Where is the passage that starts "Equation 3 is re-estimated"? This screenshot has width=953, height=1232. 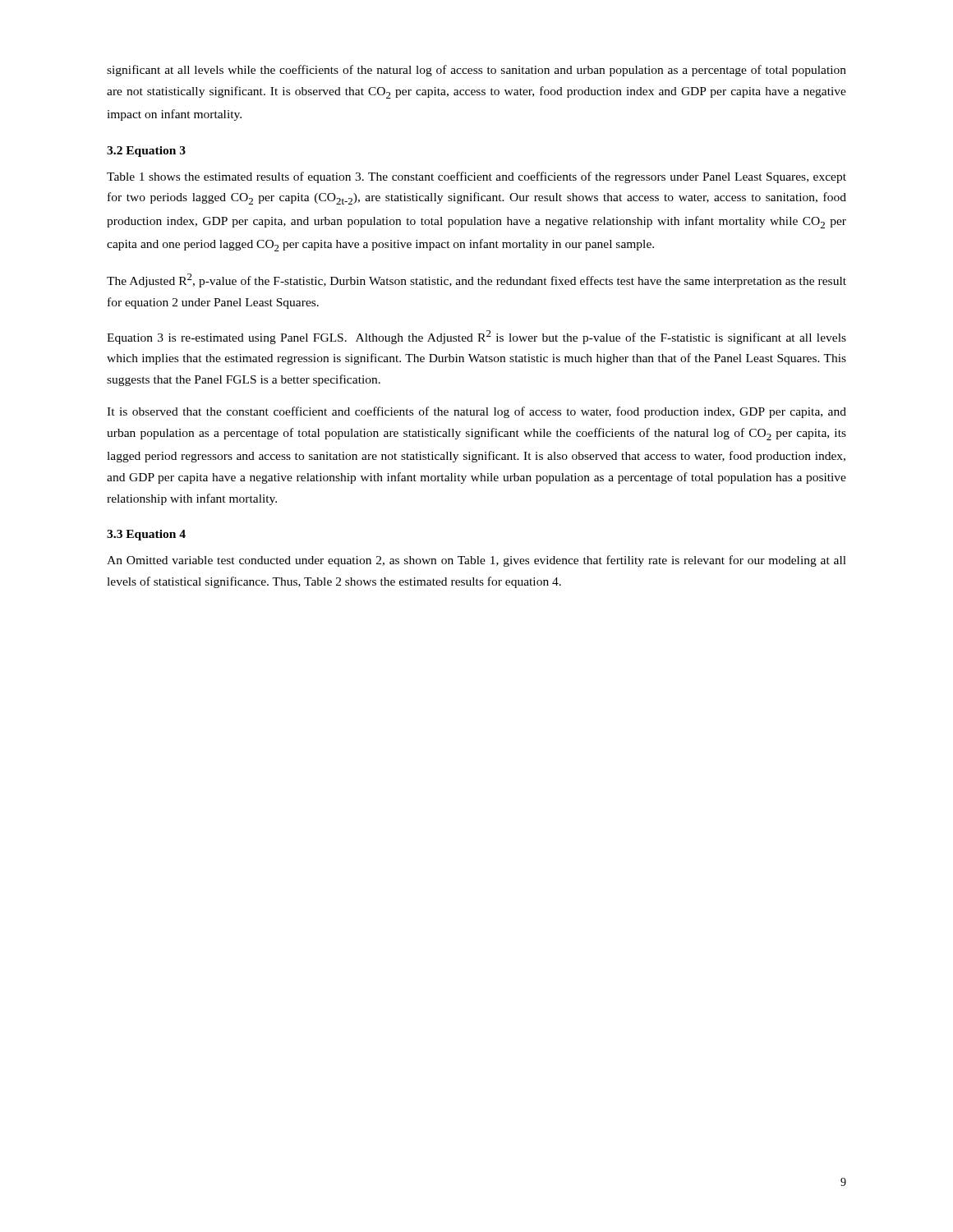(476, 356)
